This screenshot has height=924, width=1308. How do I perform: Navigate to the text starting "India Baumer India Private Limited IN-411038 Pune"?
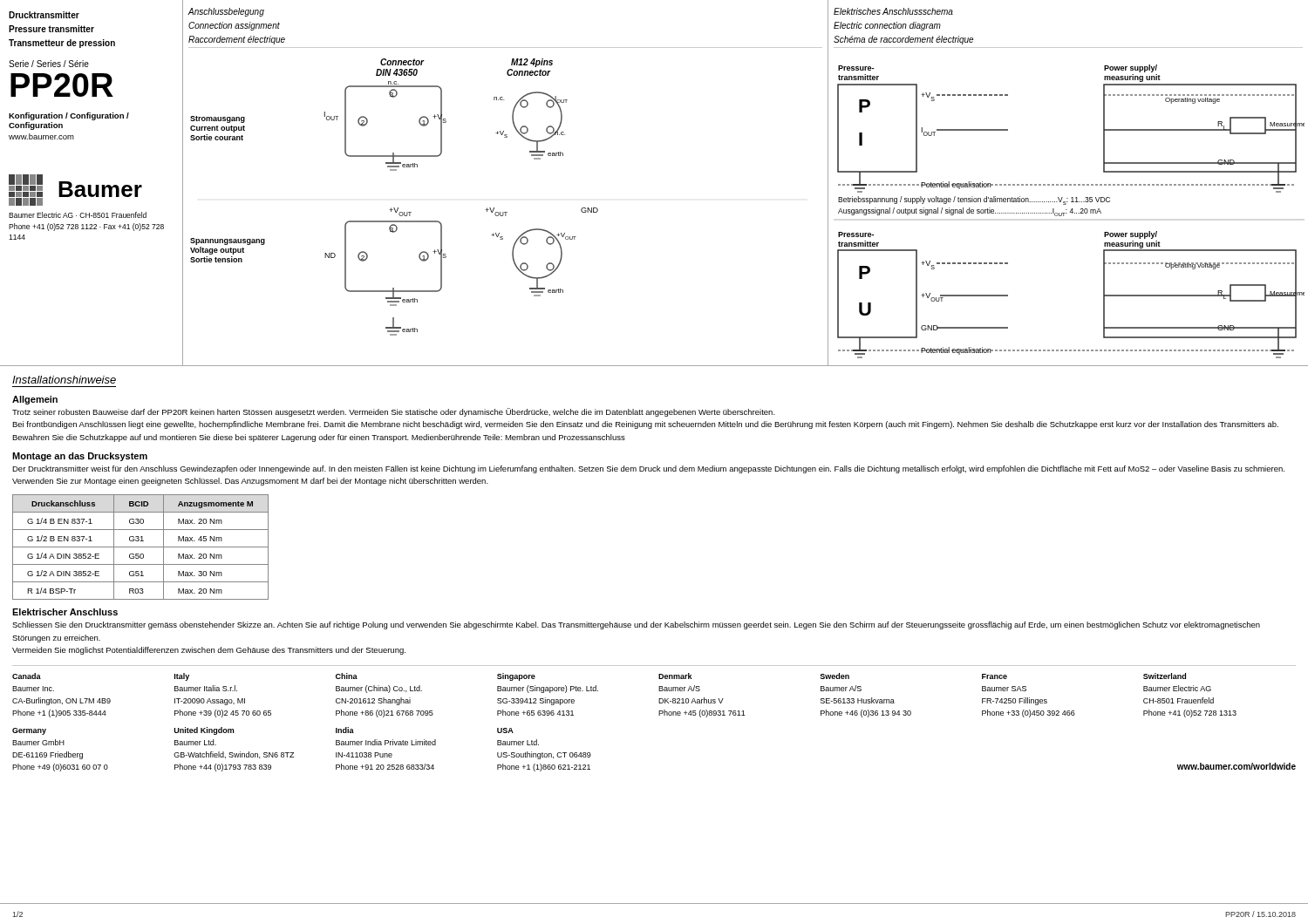pyautogui.click(x=412, y=748)
